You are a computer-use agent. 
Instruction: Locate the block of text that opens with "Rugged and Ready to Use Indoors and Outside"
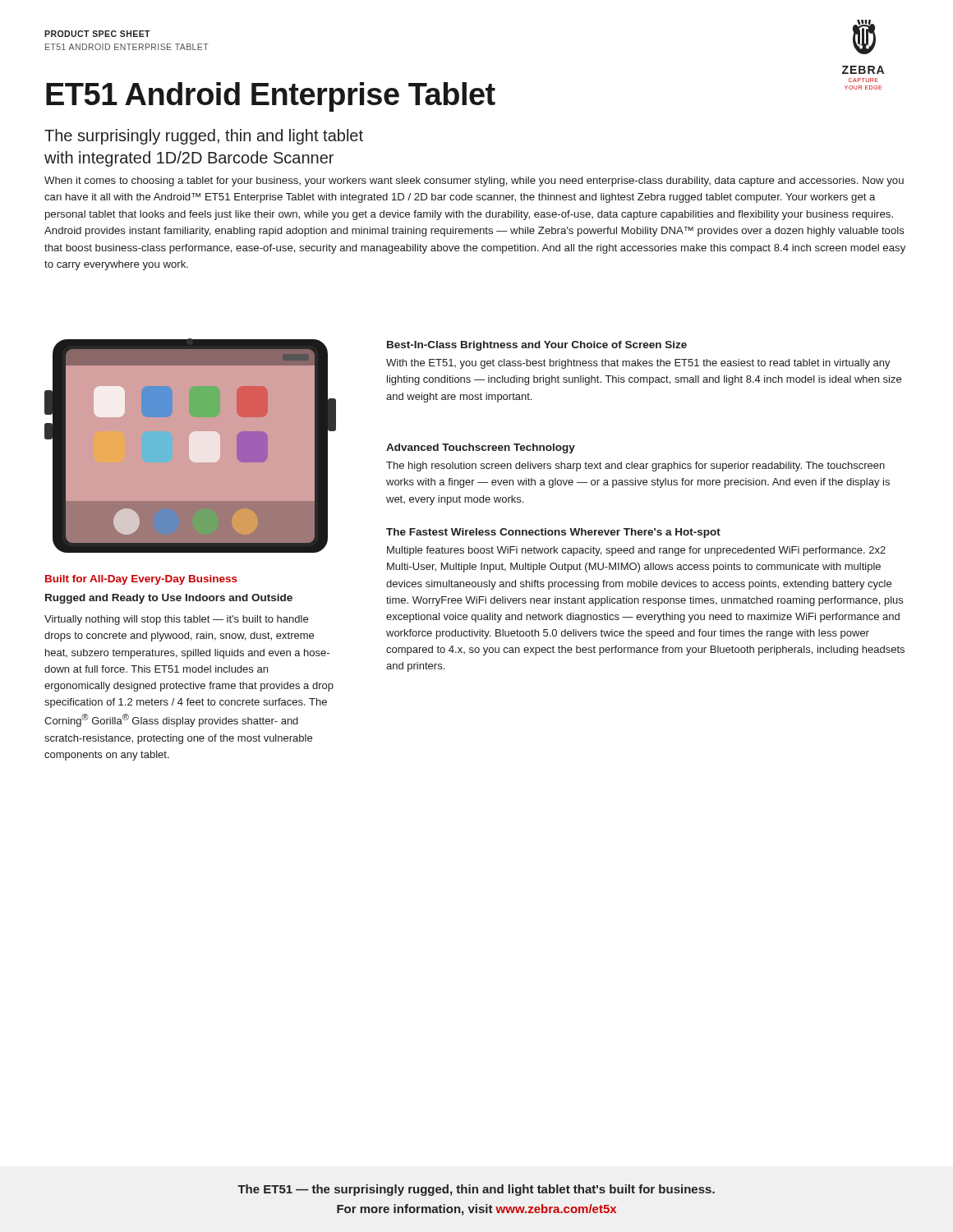click(190, 676)
